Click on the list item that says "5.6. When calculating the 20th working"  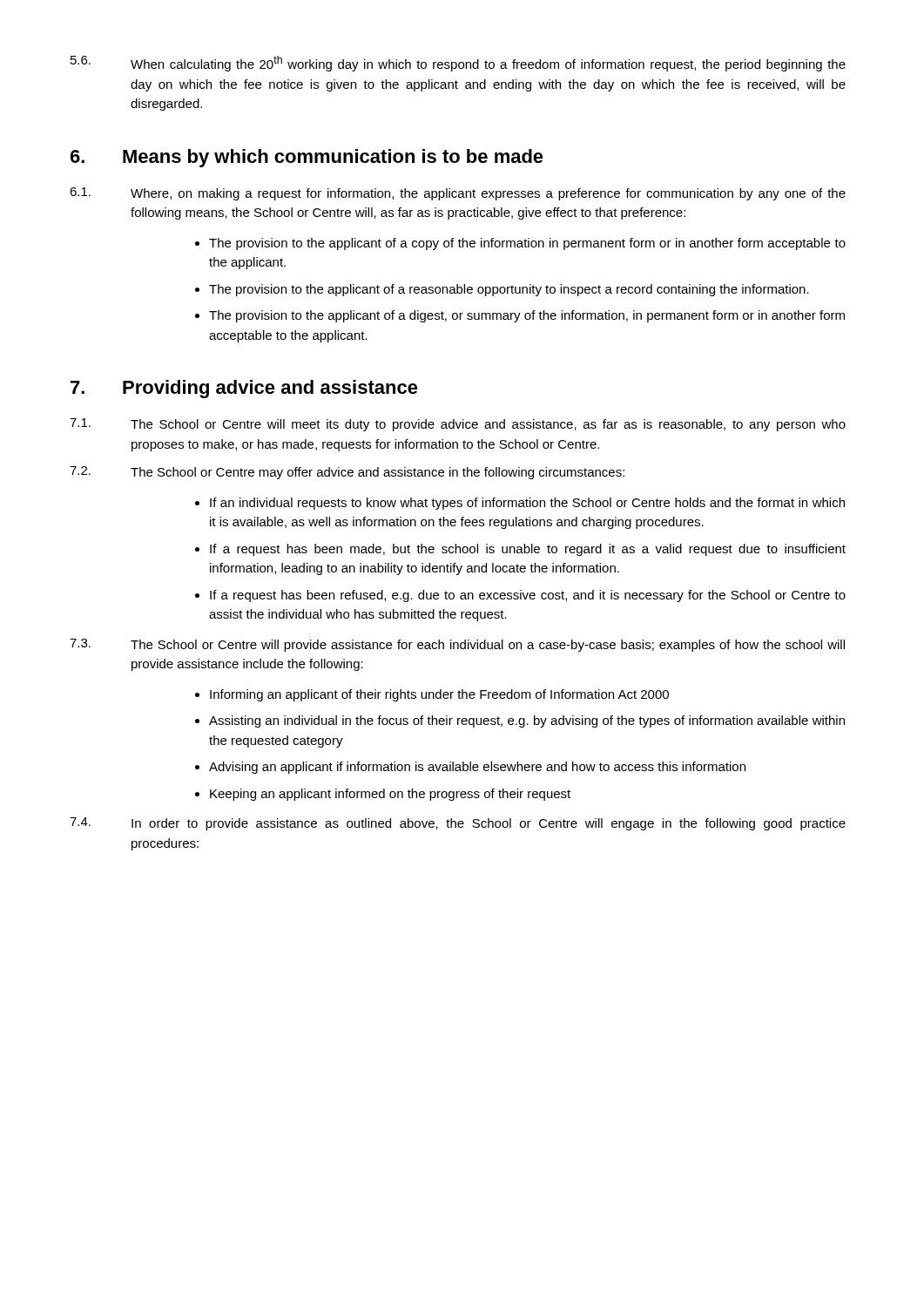[x=458, y=83]
